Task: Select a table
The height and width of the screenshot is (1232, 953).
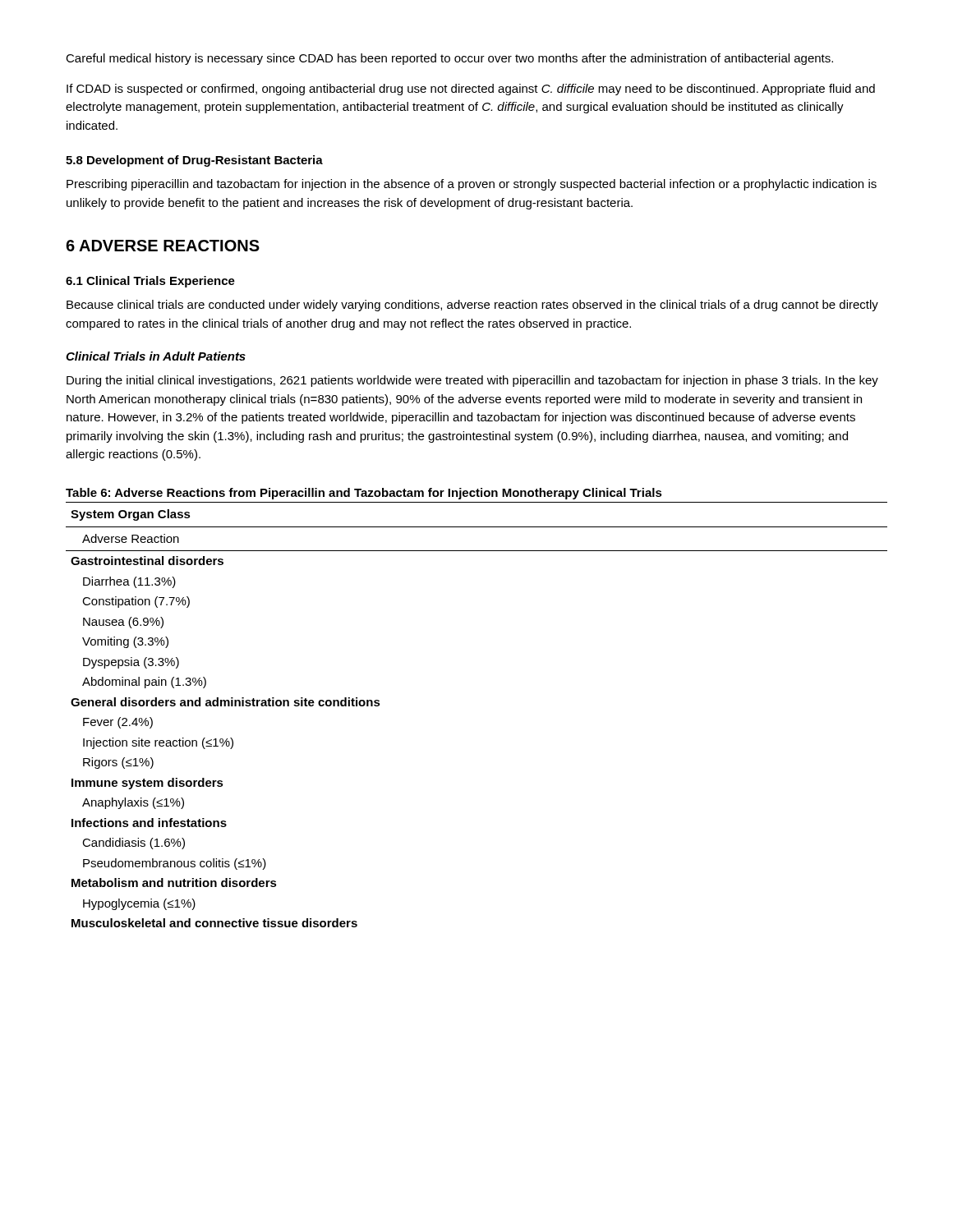Action: tap(476, 718)
